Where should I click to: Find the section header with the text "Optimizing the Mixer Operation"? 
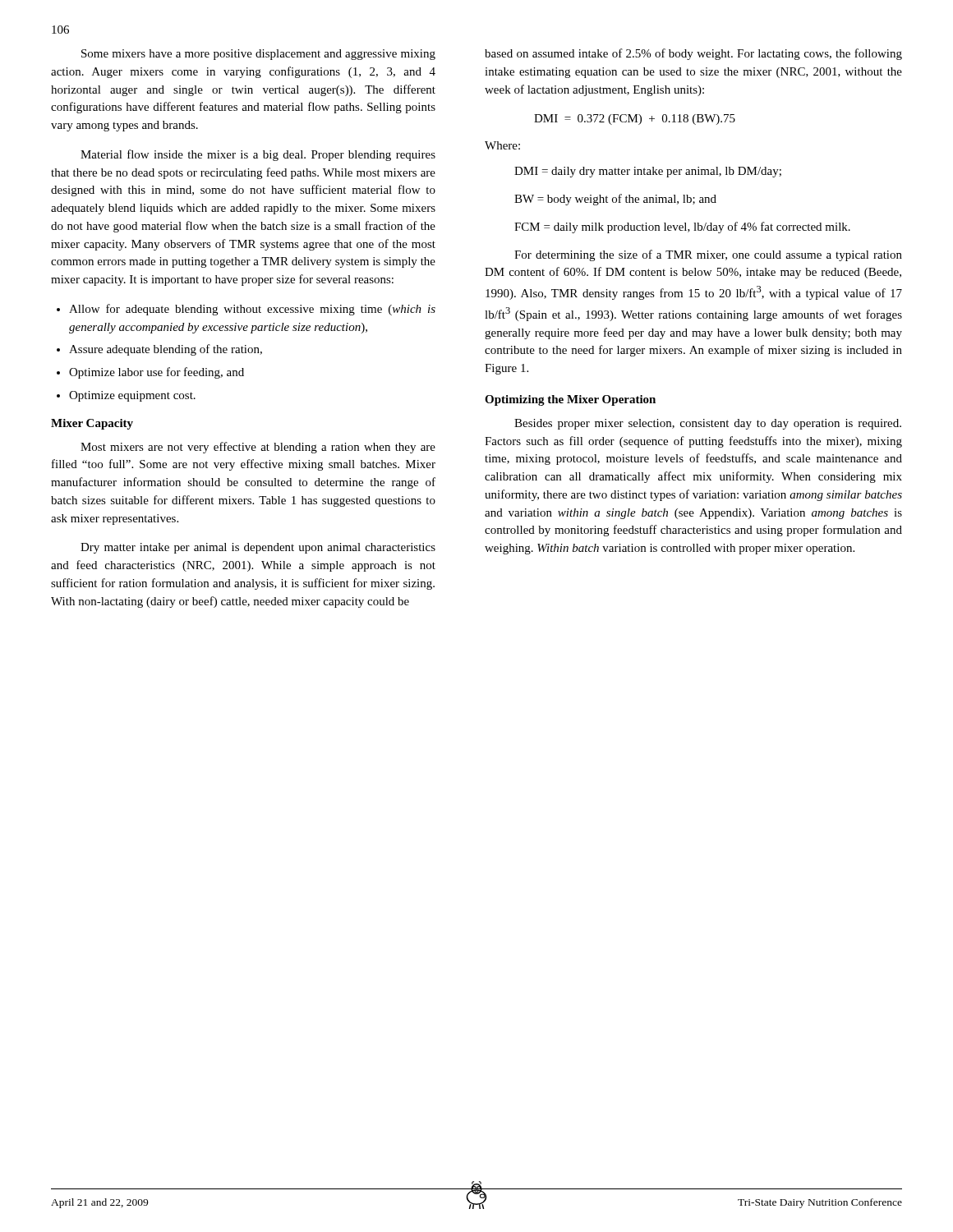[570, 399]
